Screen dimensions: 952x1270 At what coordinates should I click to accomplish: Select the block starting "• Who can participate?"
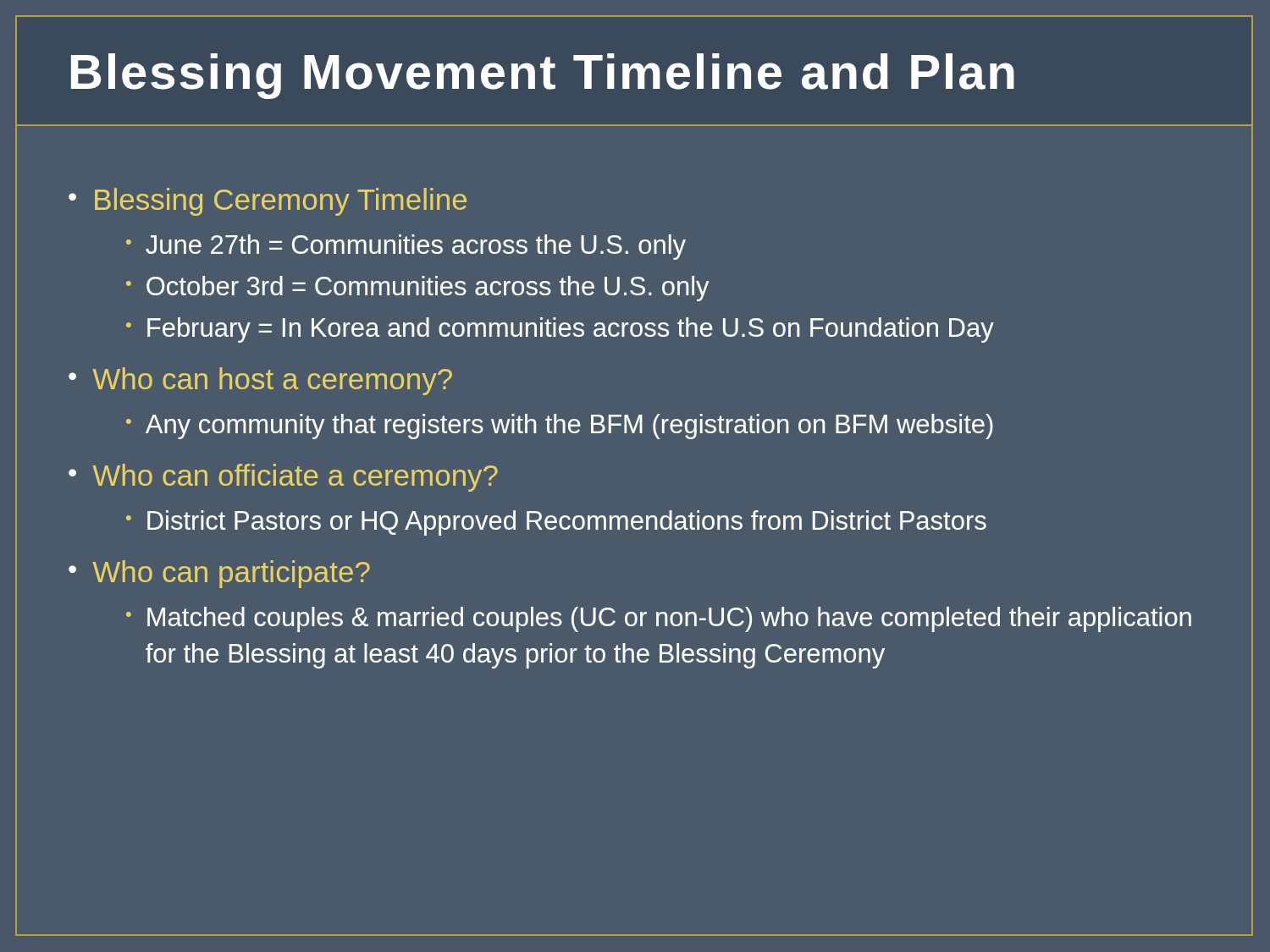pyautogui.click(x=219, y=571)
